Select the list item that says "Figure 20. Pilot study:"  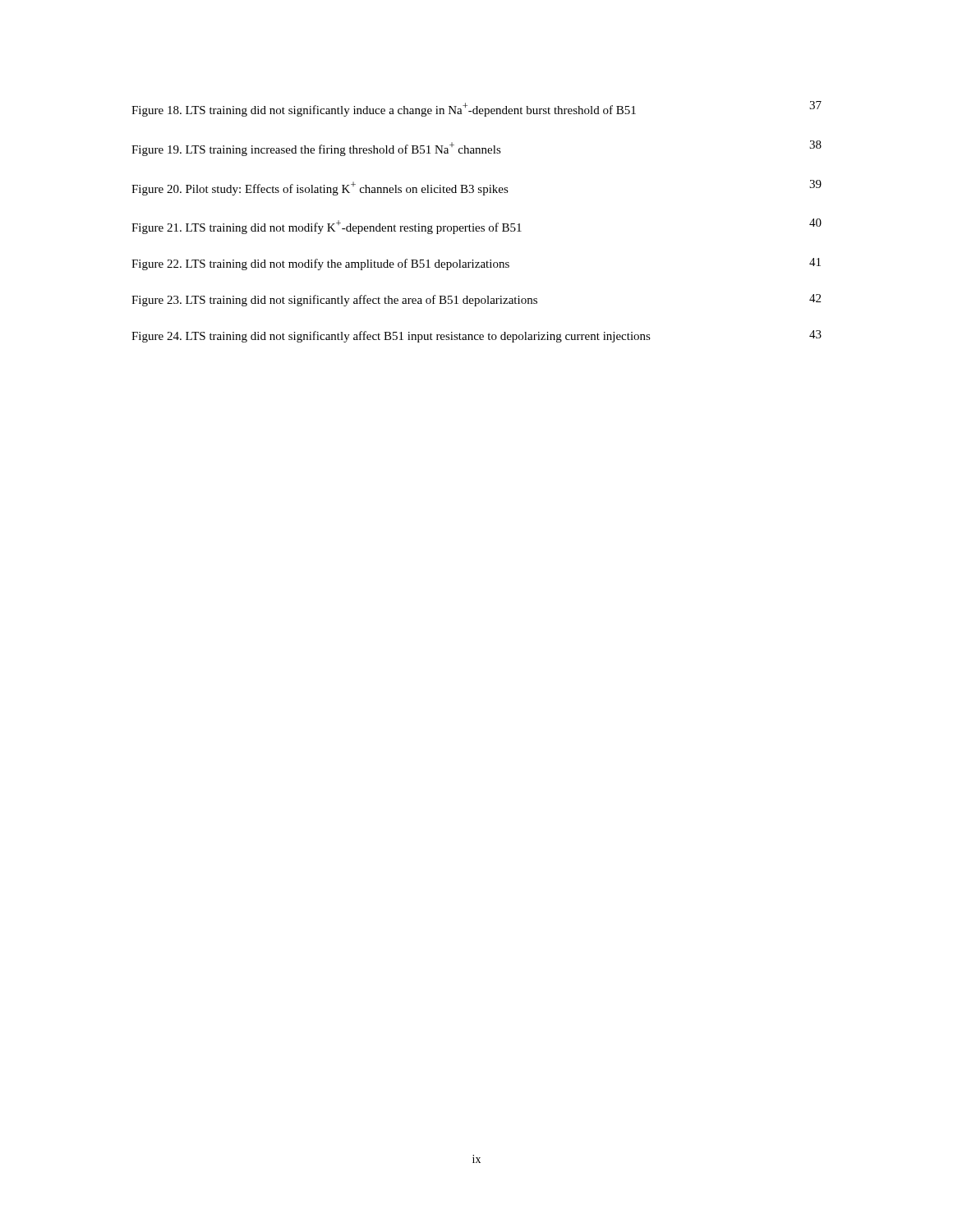pyautogui.click(x=476, y=188)
